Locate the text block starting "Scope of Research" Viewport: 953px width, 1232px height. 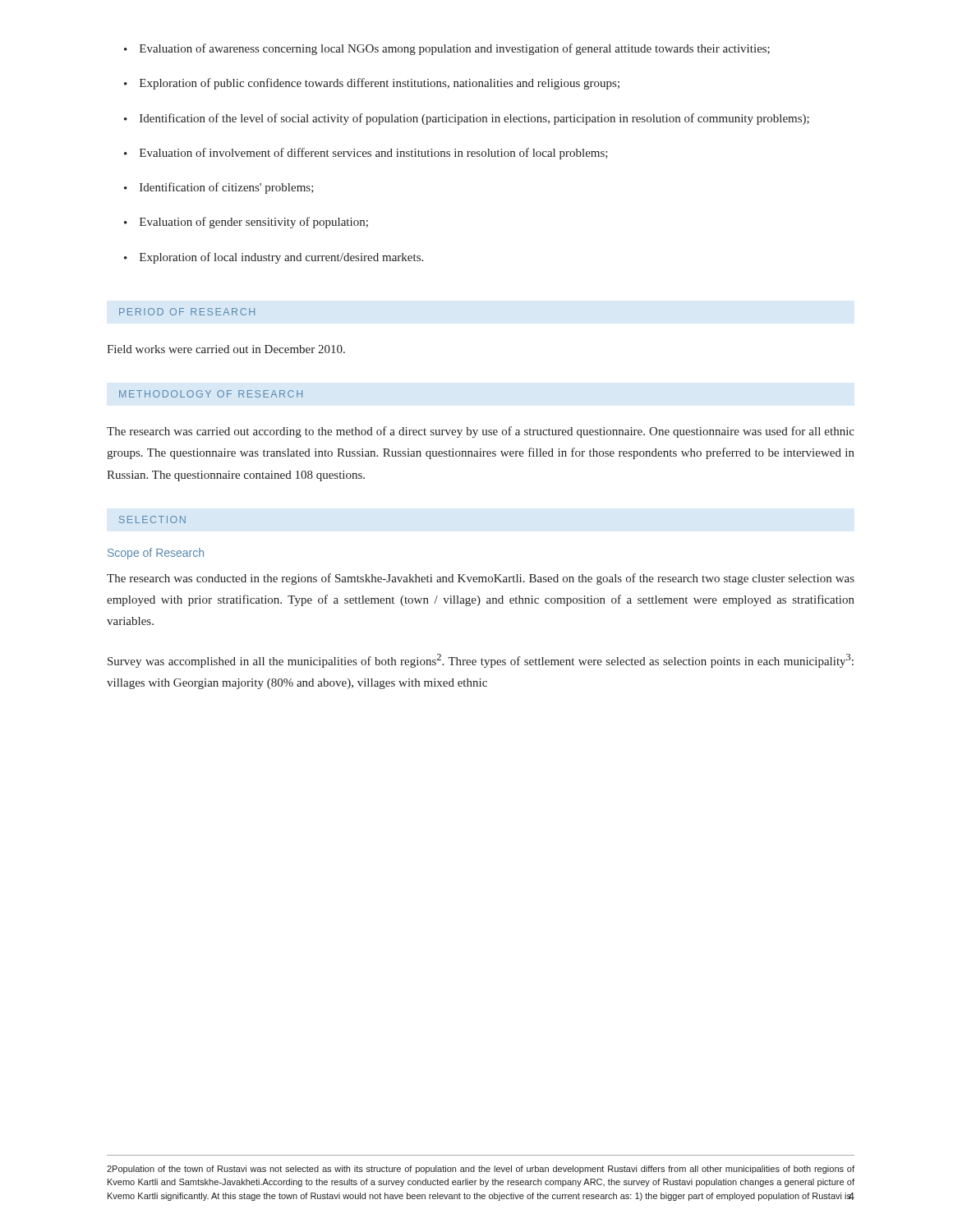point(156,553)
